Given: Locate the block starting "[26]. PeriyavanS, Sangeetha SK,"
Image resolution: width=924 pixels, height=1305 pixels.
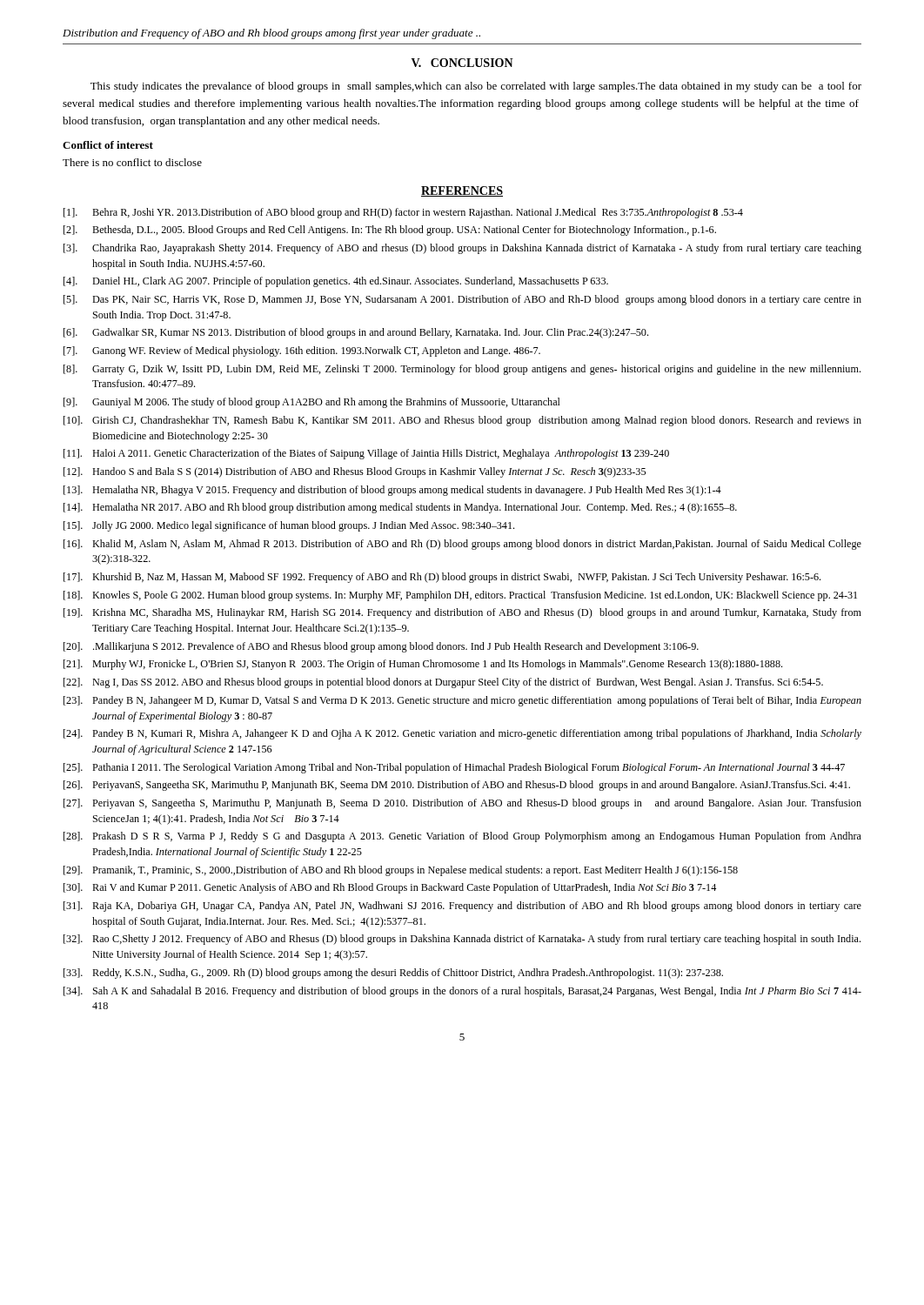Looking at the screenshot, I should pos(462,786).
